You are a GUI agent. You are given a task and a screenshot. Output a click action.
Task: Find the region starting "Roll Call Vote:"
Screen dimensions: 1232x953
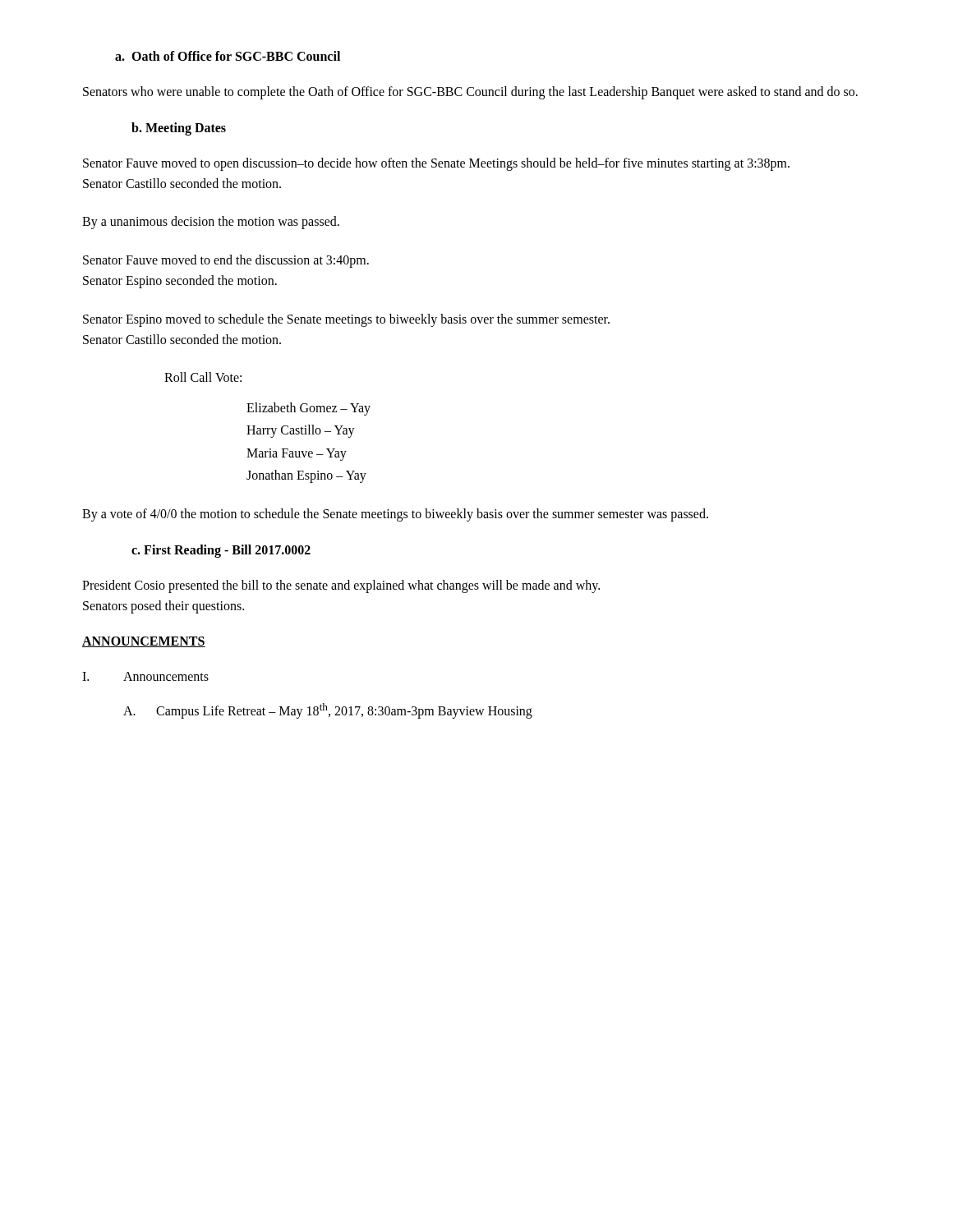tap(204, 378)
